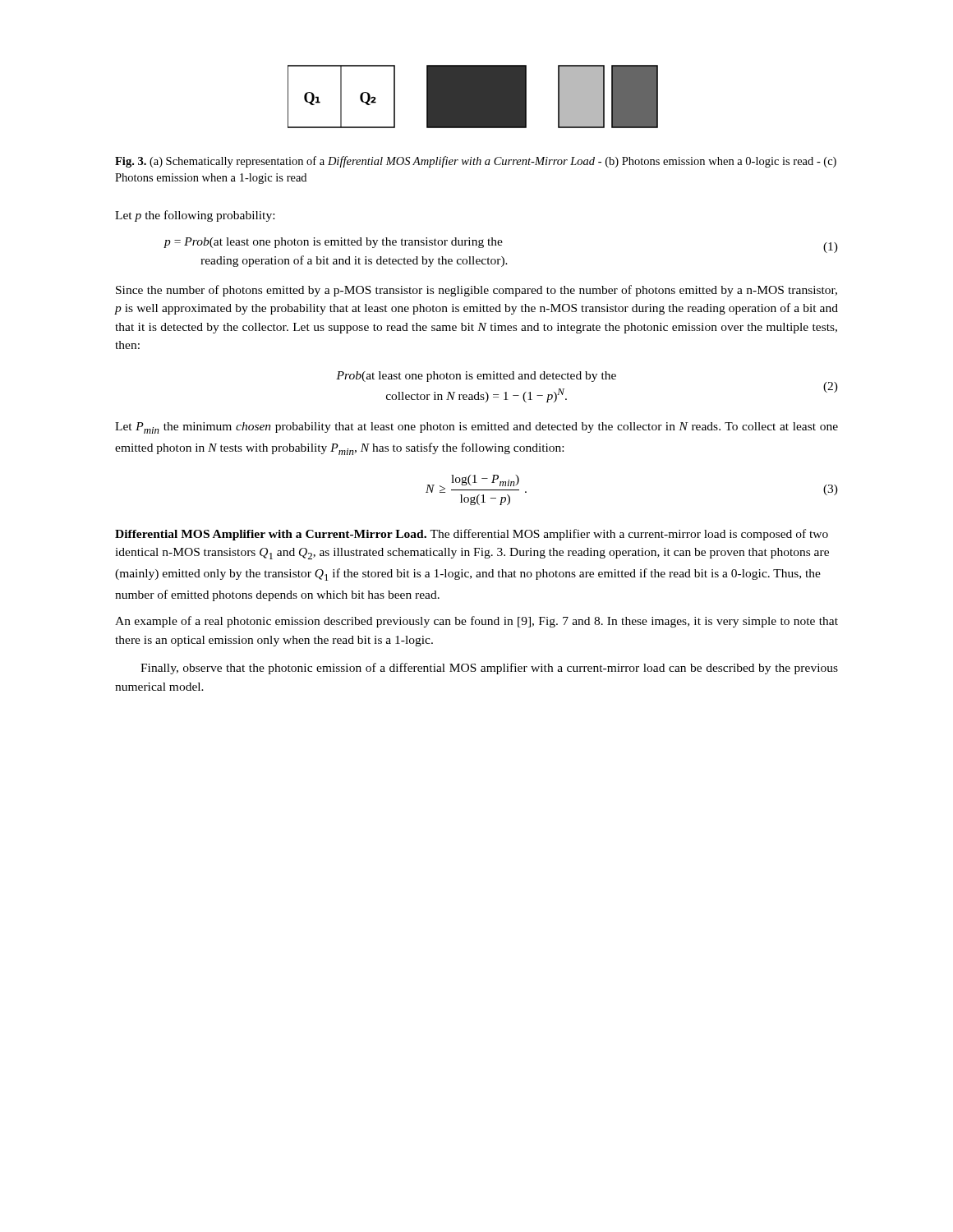Navigate to the element starting "Differential MOS Amplifier with a Current-Mirror Load."

[273, 533]
